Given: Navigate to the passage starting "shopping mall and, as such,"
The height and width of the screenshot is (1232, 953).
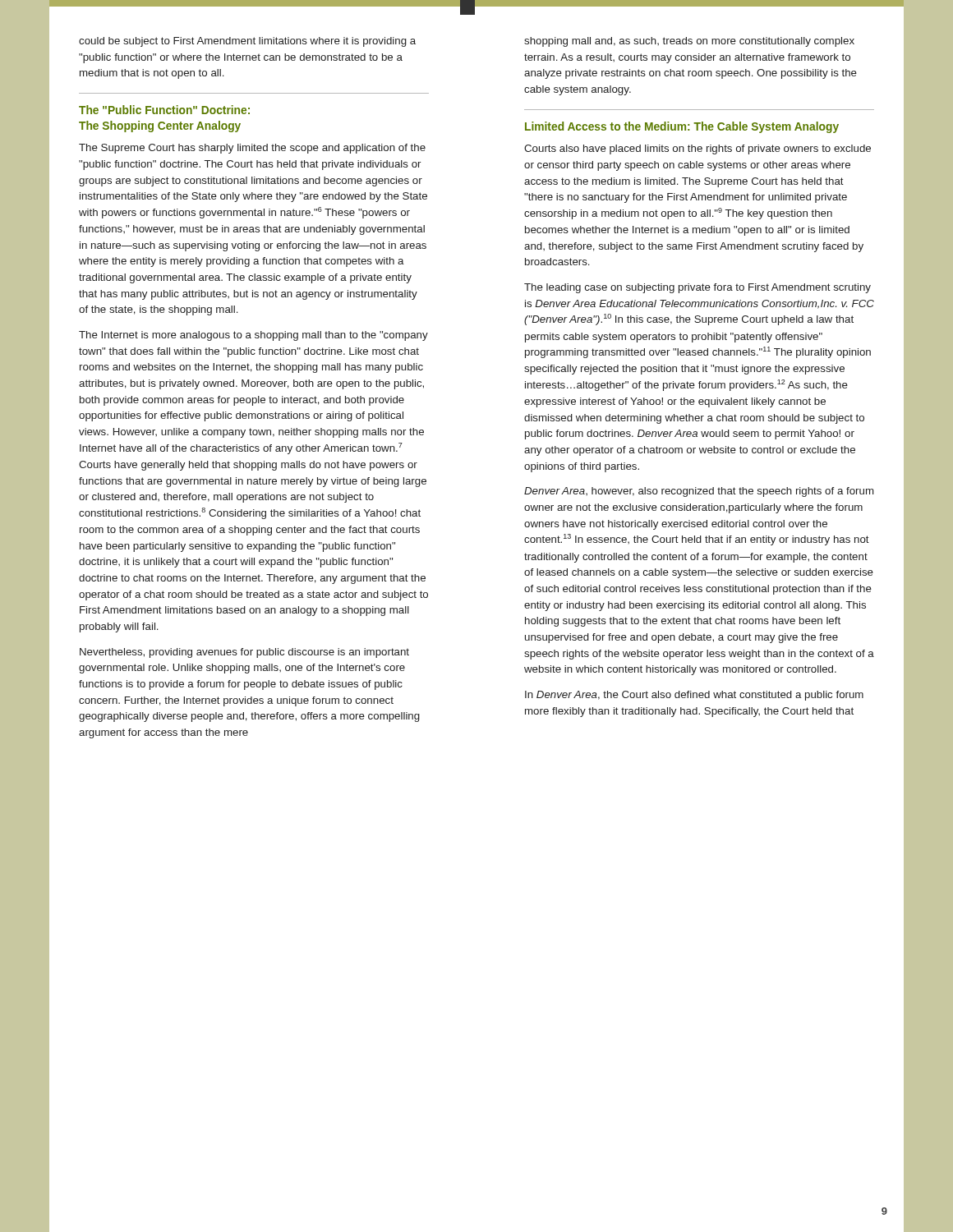Looking at the screenshot, I should pyautogui.click(x=699, y=65).
